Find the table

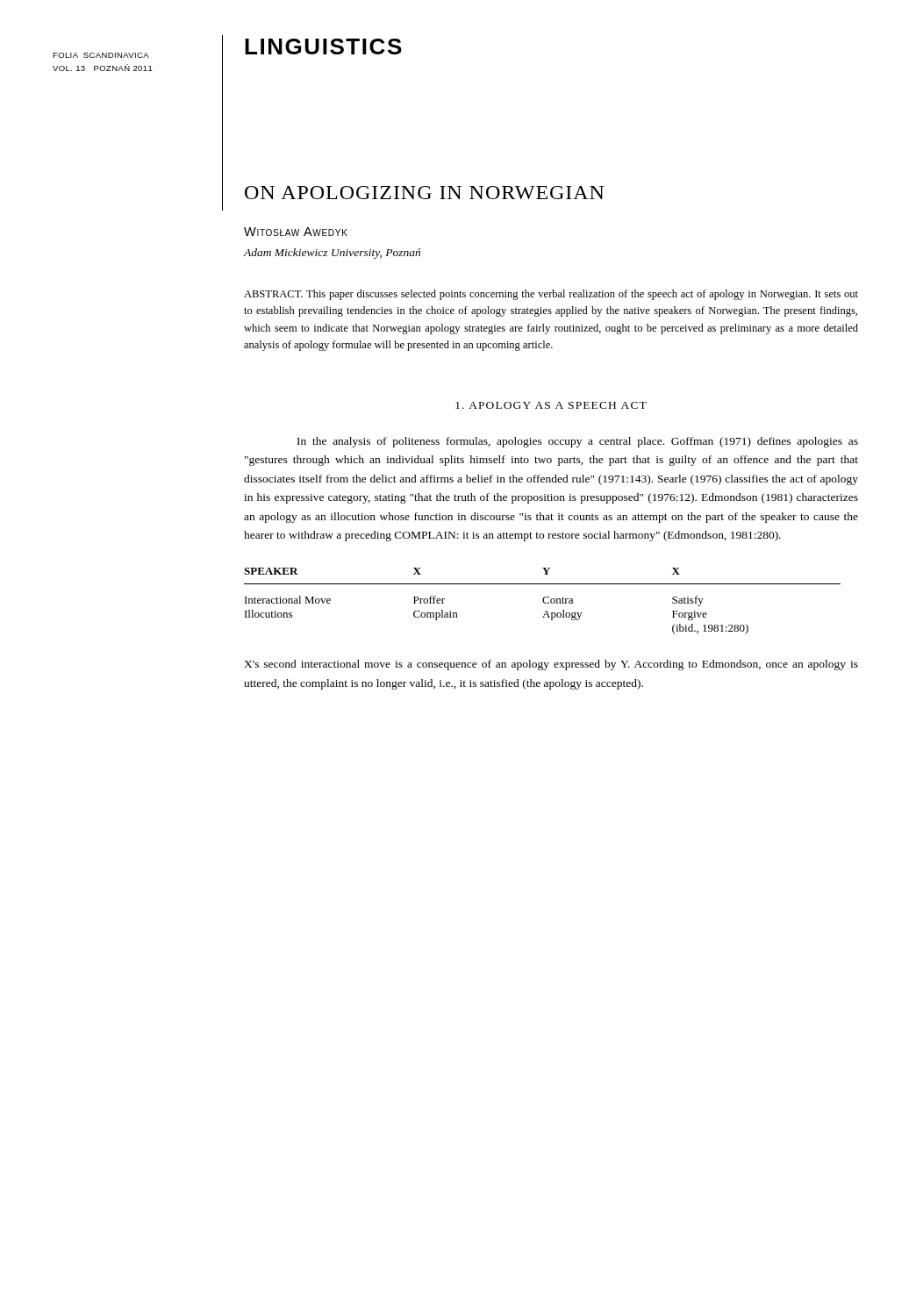click(551, 600)
